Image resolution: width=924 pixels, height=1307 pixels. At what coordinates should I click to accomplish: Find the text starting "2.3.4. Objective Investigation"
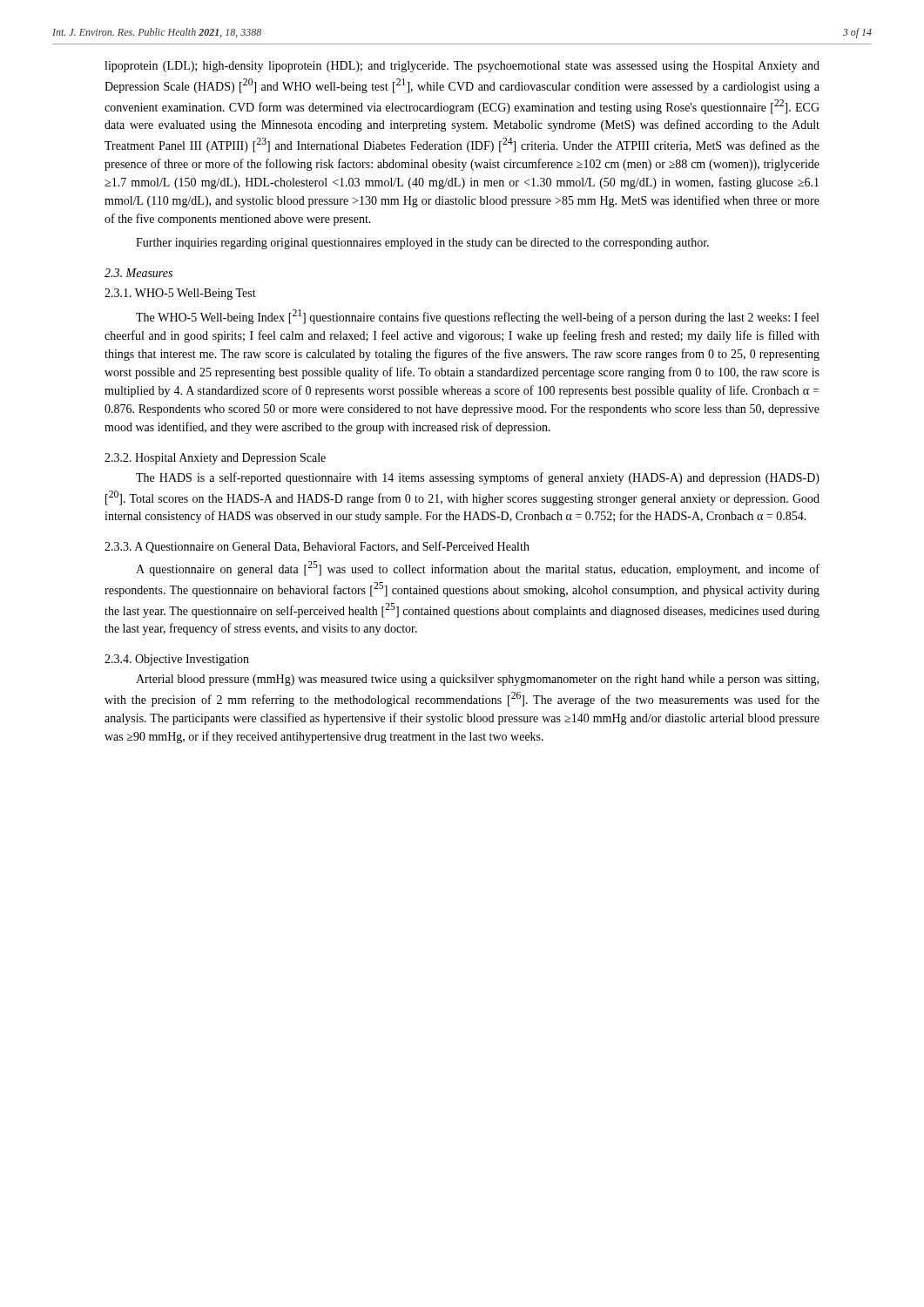click(177, 660)
